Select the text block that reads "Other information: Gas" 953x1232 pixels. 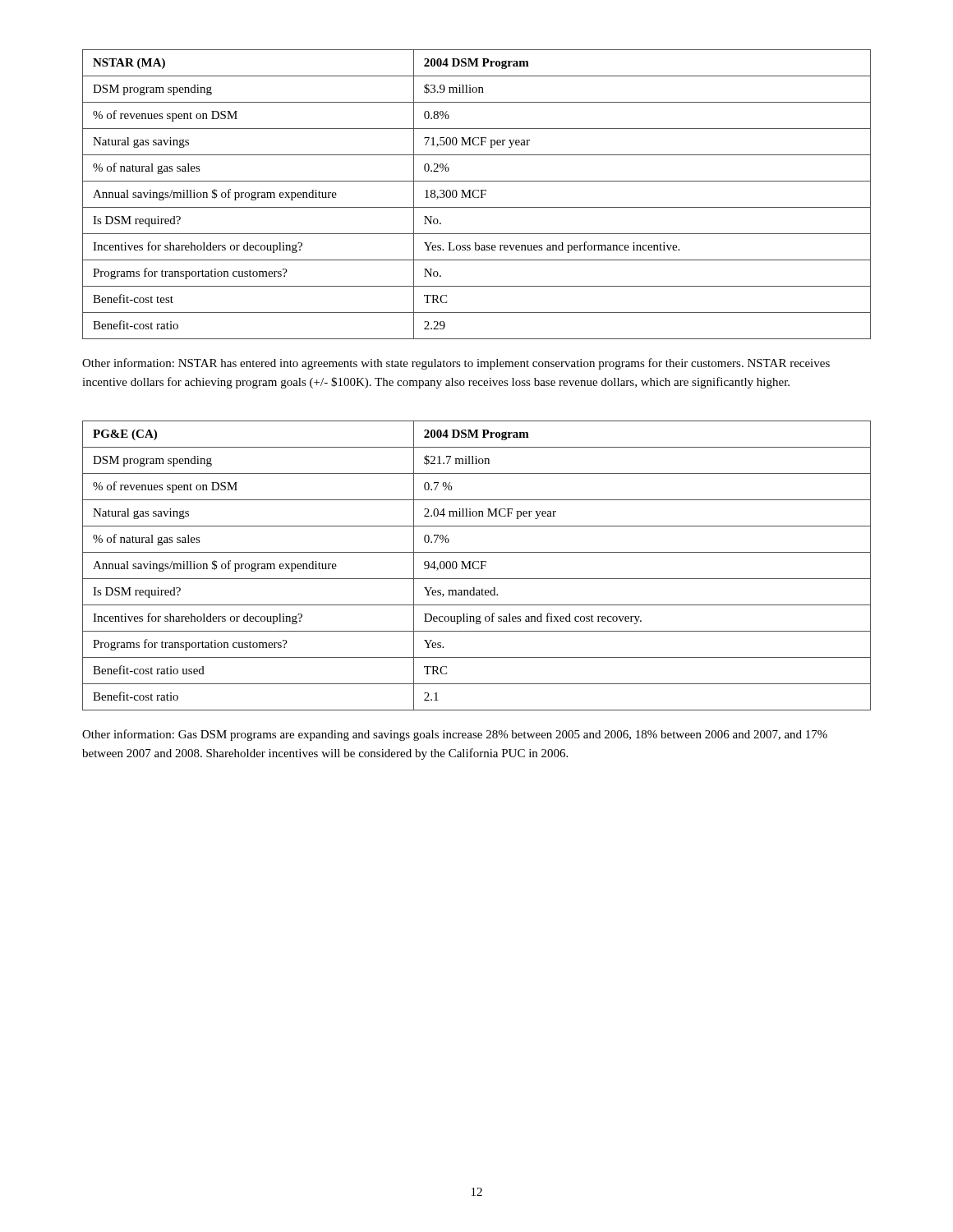[455, 744]
